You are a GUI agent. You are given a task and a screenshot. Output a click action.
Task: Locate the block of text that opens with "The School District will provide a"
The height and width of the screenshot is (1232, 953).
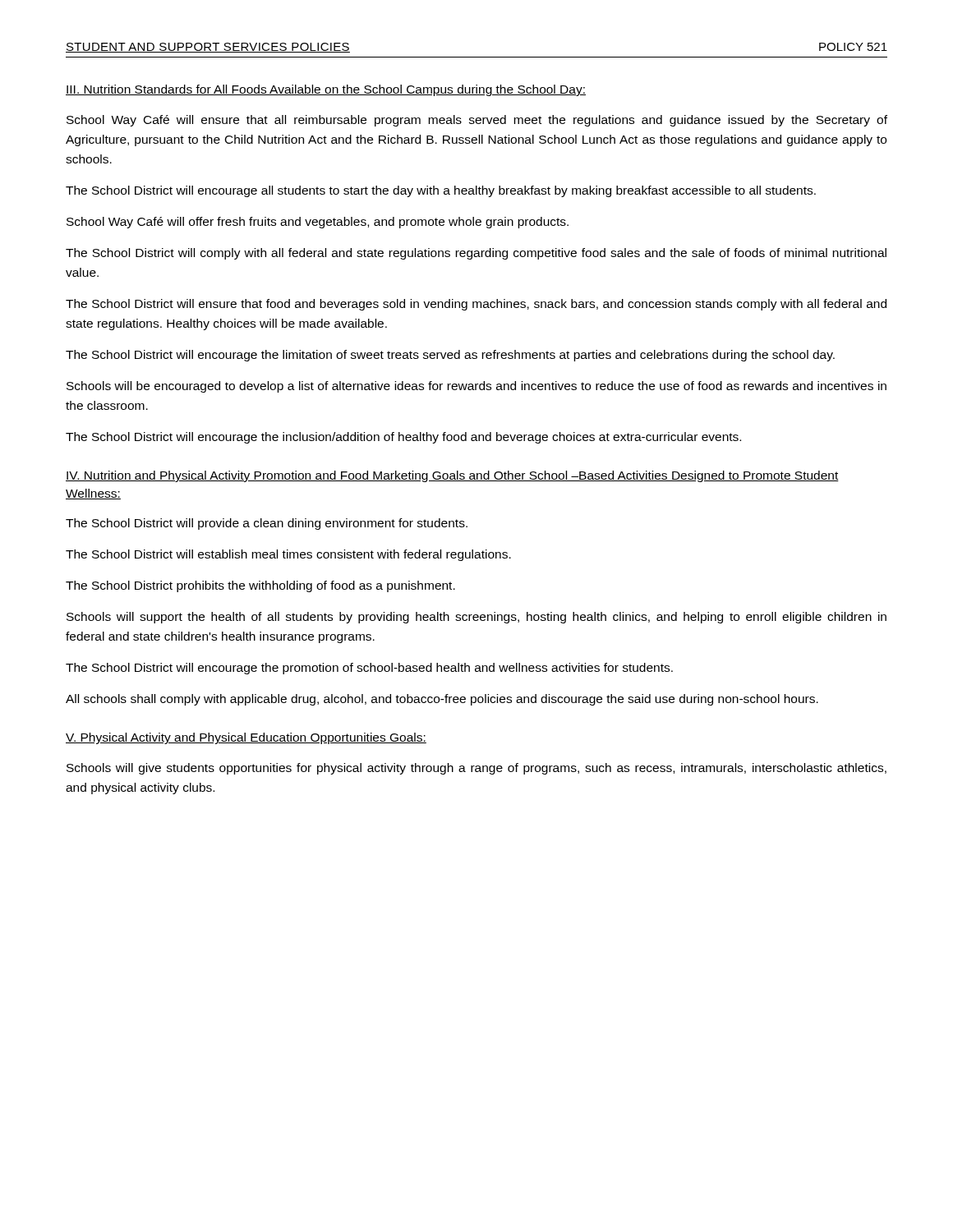[267, 523]
